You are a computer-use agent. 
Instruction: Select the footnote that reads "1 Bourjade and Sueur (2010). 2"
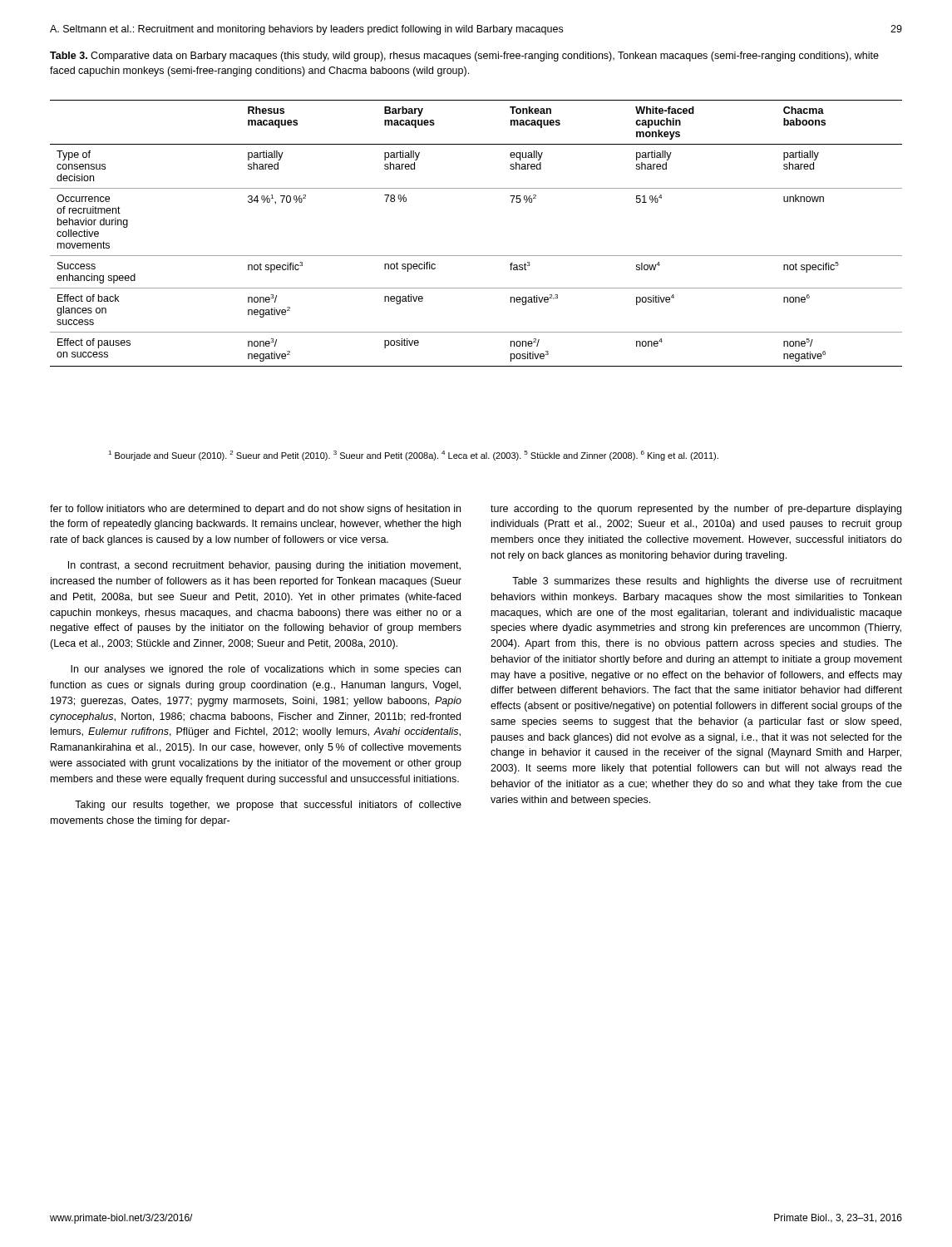(414, 455)
